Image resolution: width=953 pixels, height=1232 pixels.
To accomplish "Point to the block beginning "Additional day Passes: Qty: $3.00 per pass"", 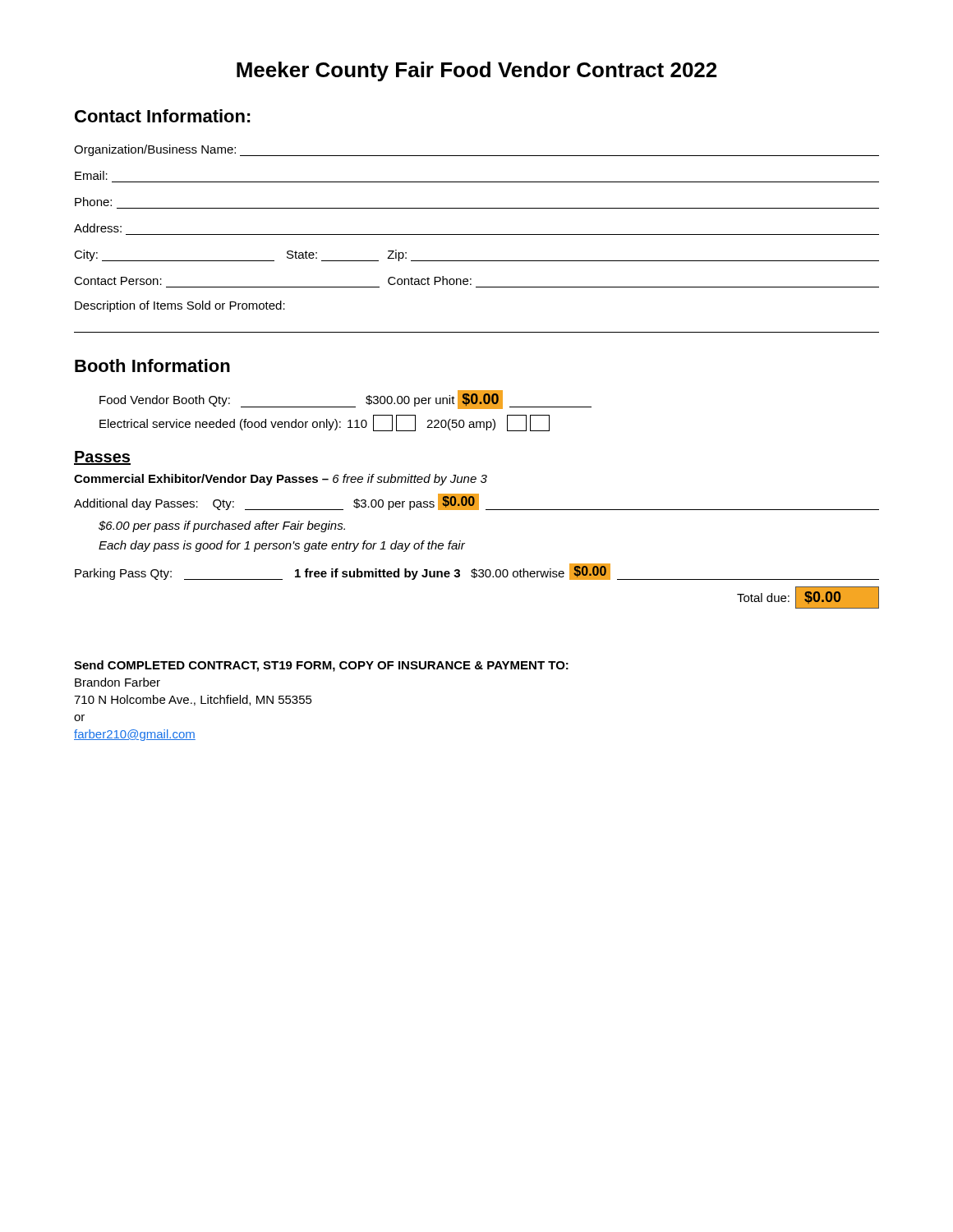I will pyautogui.click(x=476, y=502).
